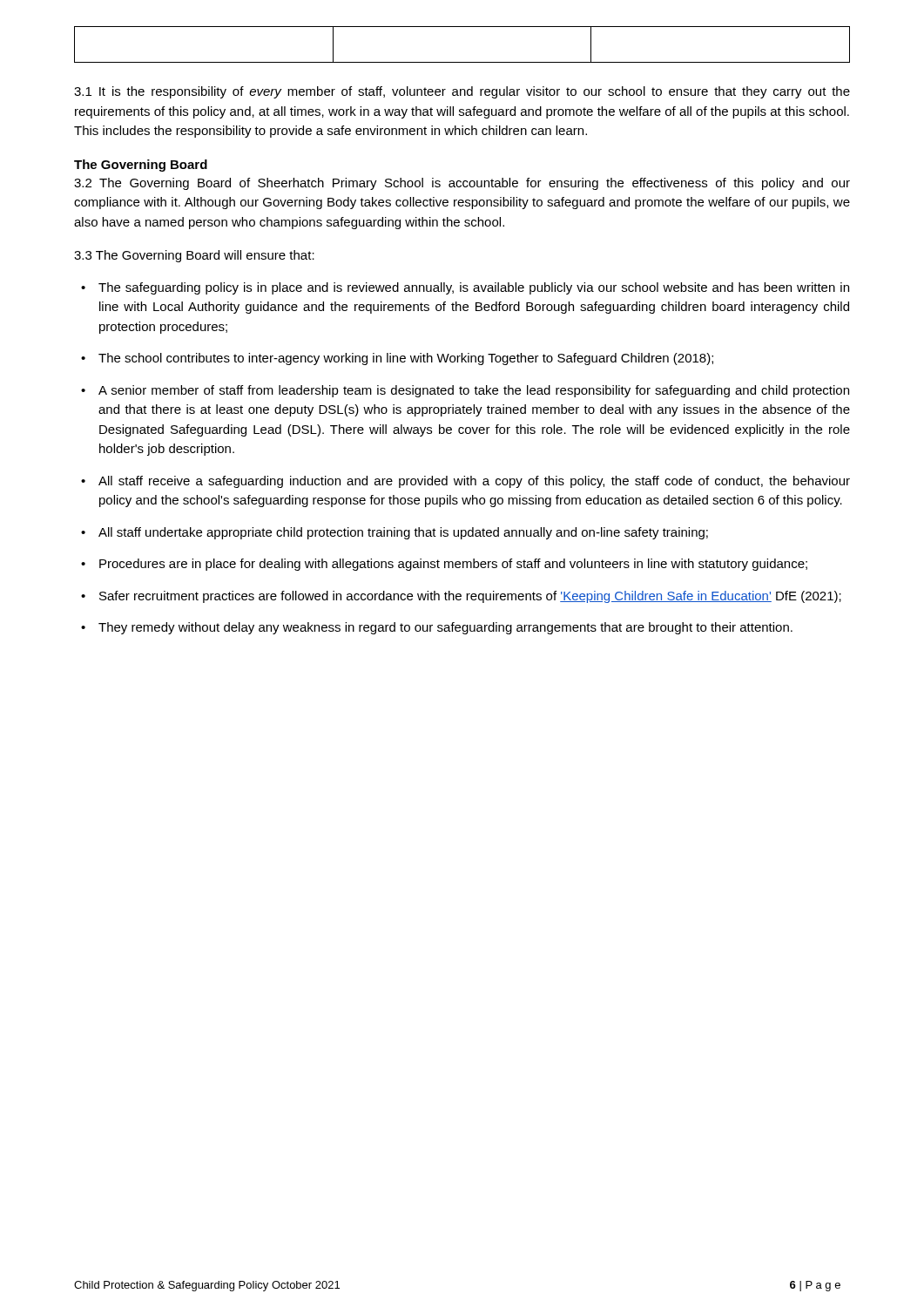Select the text block containing "1 It is the responsibility of"
The width and height of the screenshot is (924, 1307).
462,111
